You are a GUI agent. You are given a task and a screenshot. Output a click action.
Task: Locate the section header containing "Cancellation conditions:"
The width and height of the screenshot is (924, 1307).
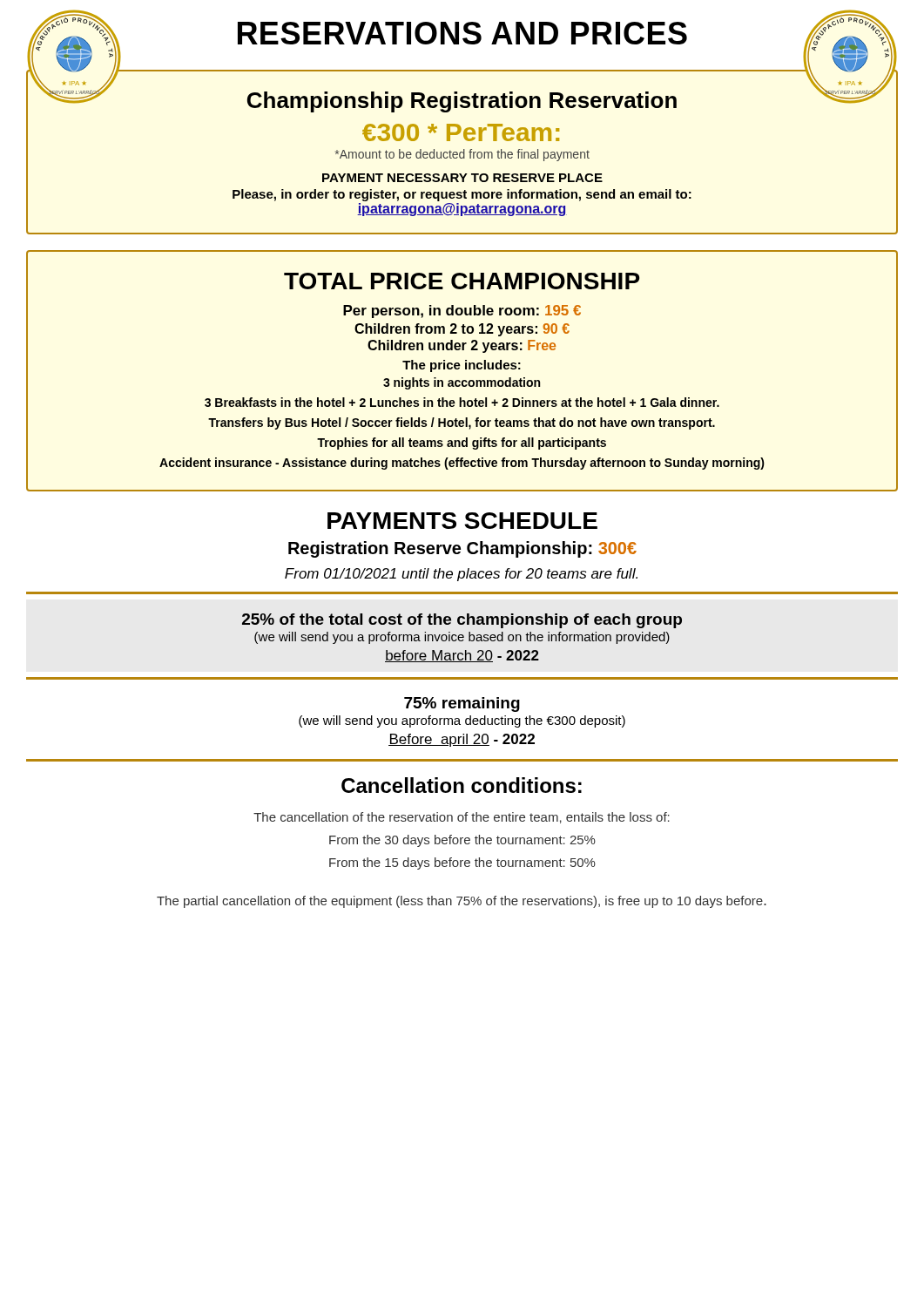coord(462,786)
